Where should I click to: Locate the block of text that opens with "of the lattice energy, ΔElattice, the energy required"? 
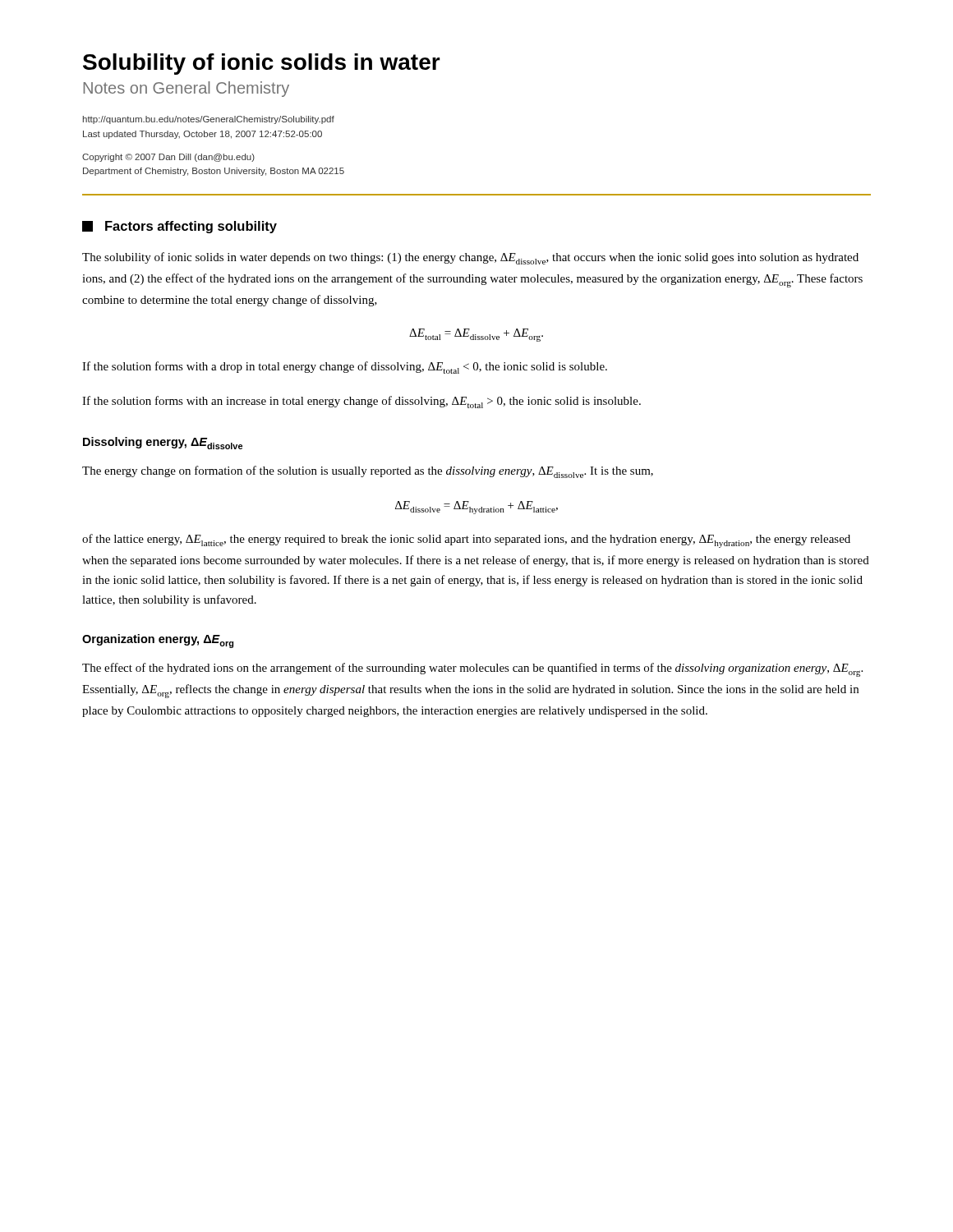point(476,570)
